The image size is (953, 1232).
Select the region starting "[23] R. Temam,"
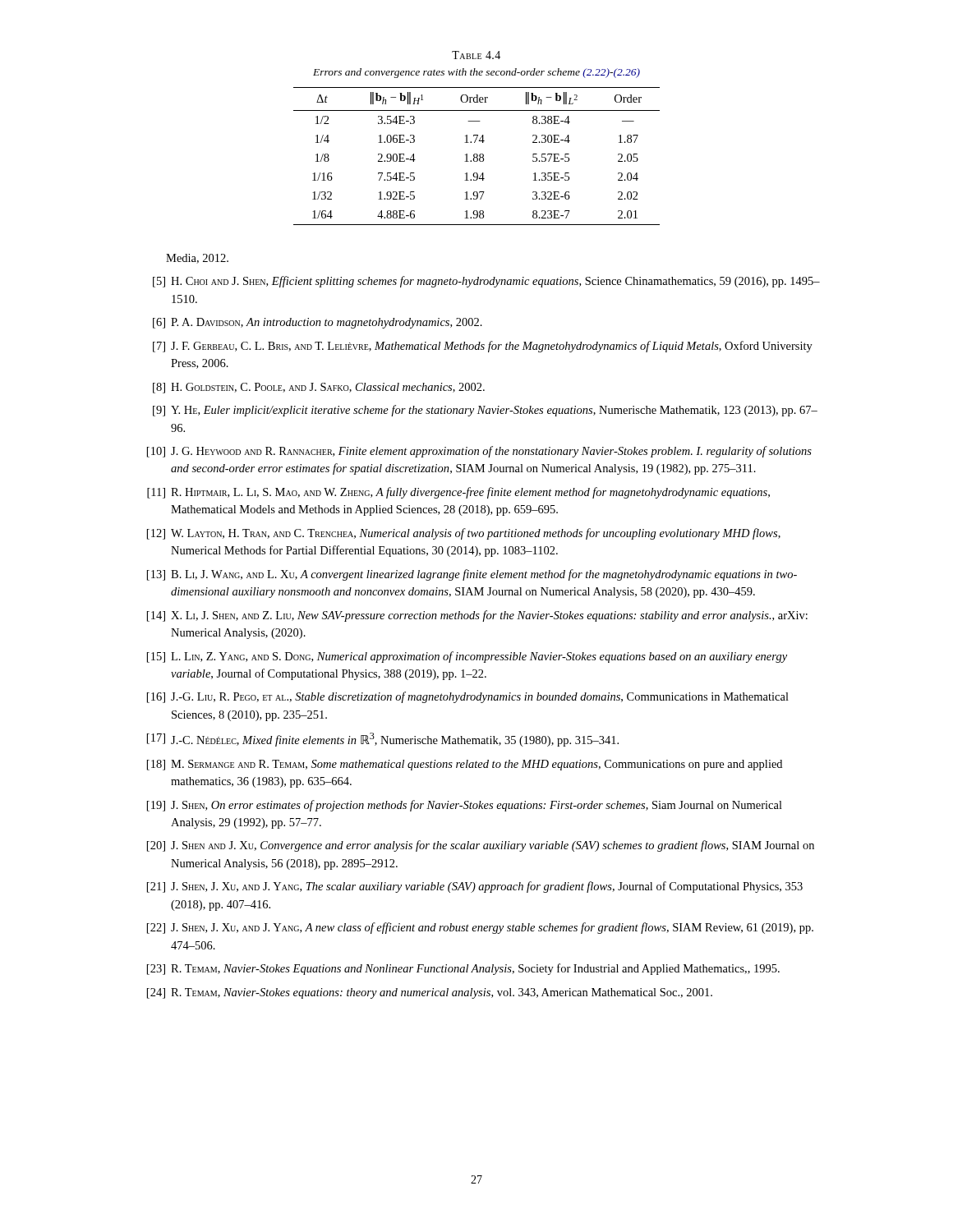coord(476,969)
